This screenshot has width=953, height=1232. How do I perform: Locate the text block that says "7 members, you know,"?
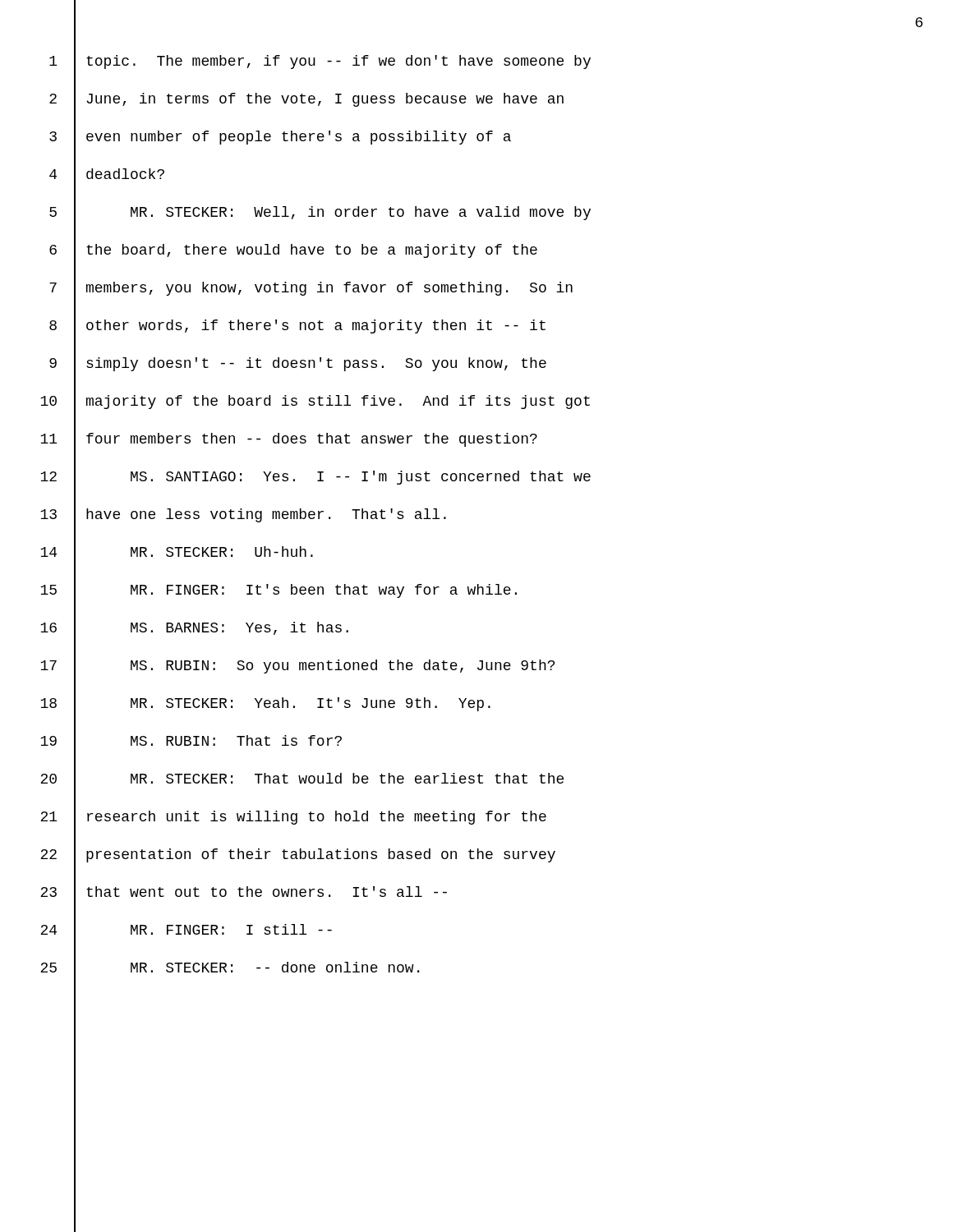(287, 288)
